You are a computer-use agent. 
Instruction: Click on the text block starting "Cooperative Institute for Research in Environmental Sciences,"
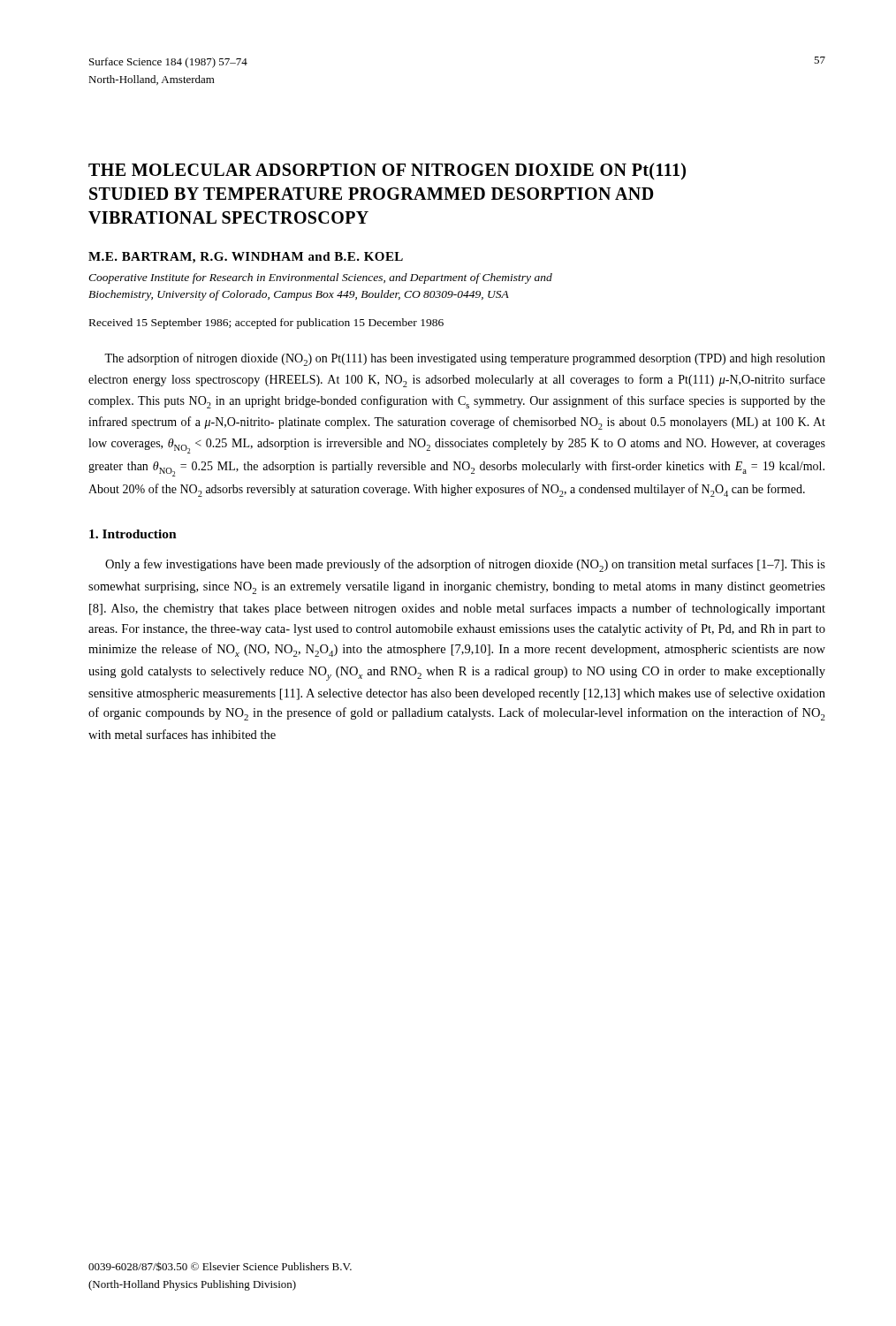[320, 285]
